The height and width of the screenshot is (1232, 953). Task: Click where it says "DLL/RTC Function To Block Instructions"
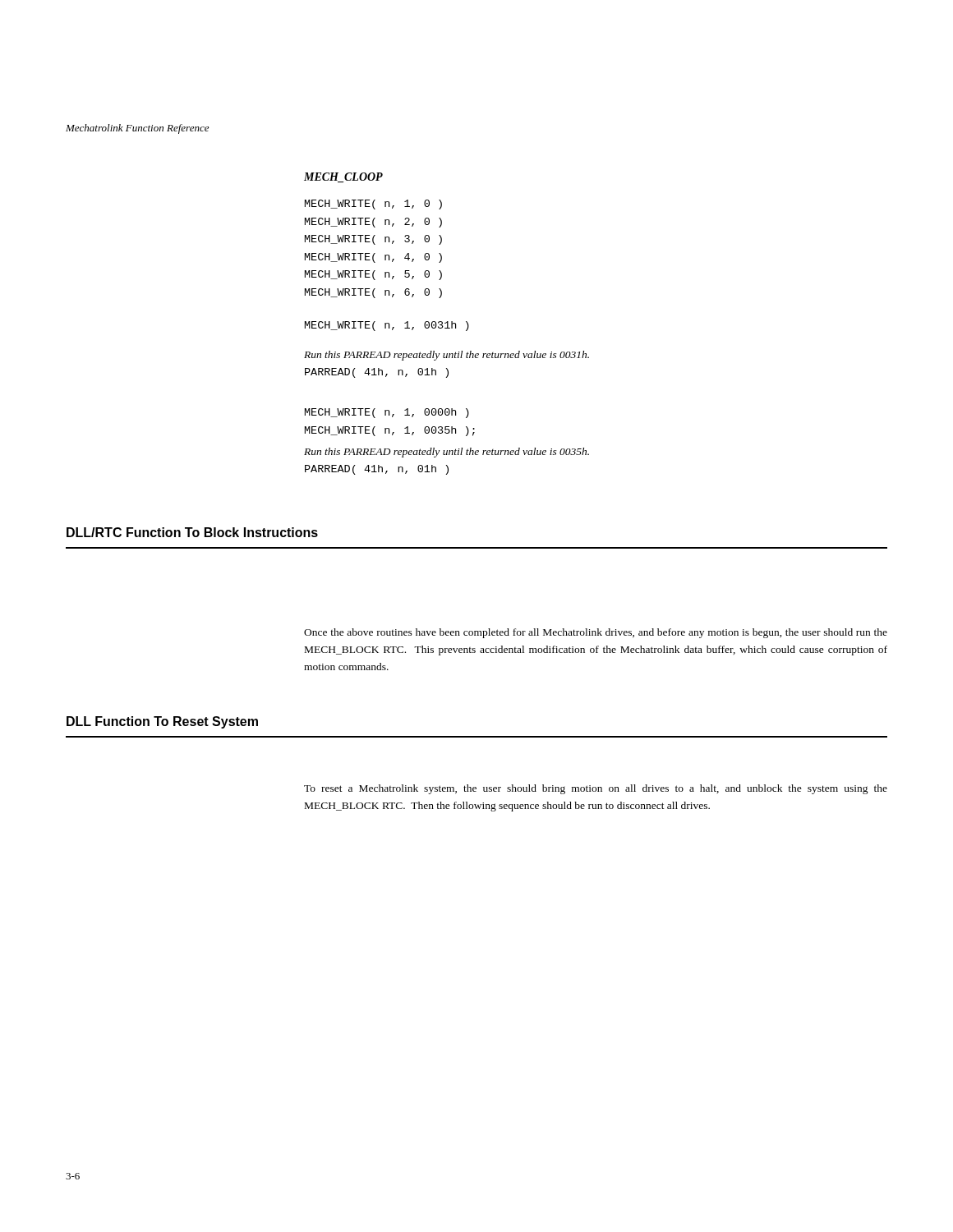[x=192, y=532]
